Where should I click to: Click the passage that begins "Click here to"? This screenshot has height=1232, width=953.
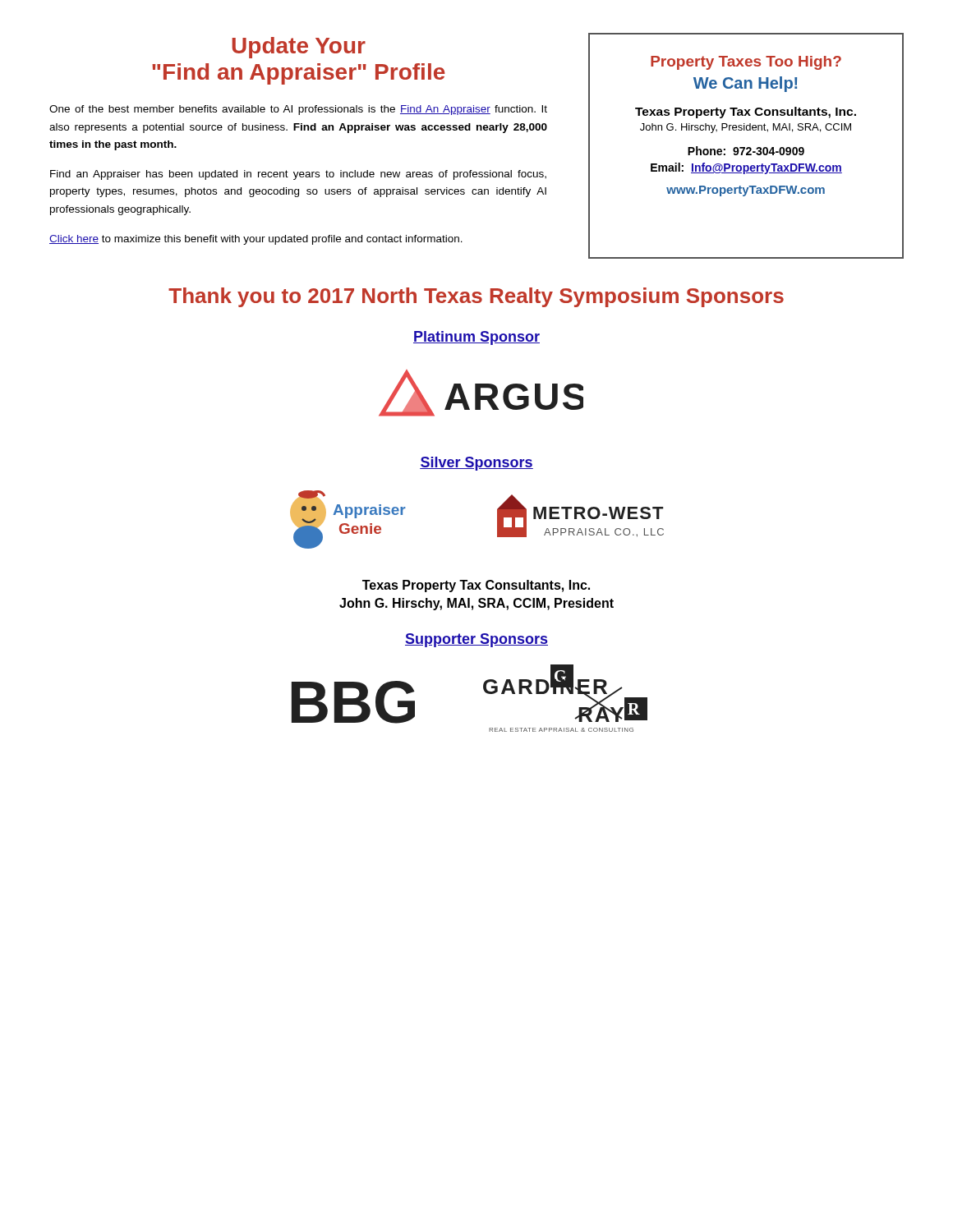256,238
